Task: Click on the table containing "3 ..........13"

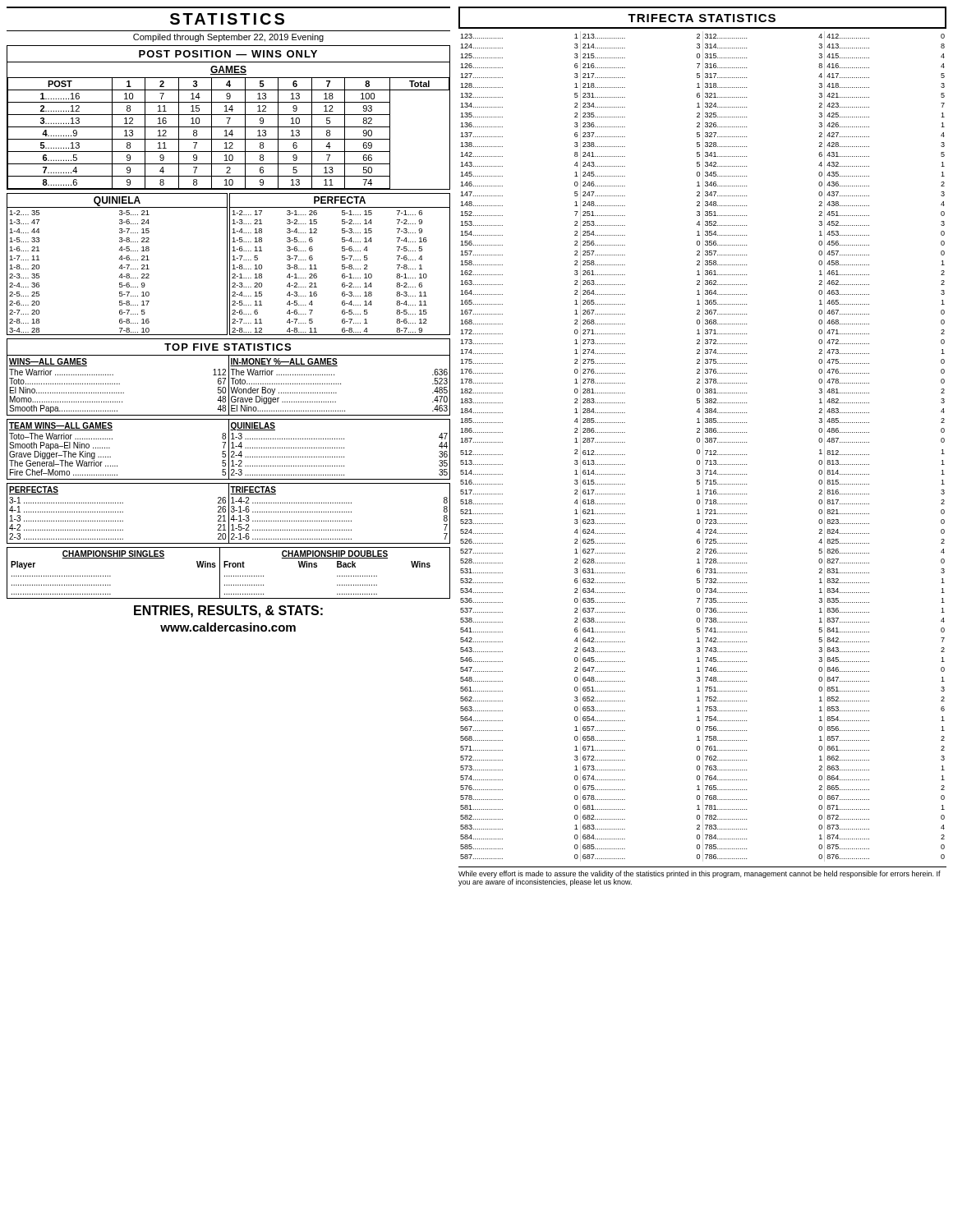Action: pos(228,117)
